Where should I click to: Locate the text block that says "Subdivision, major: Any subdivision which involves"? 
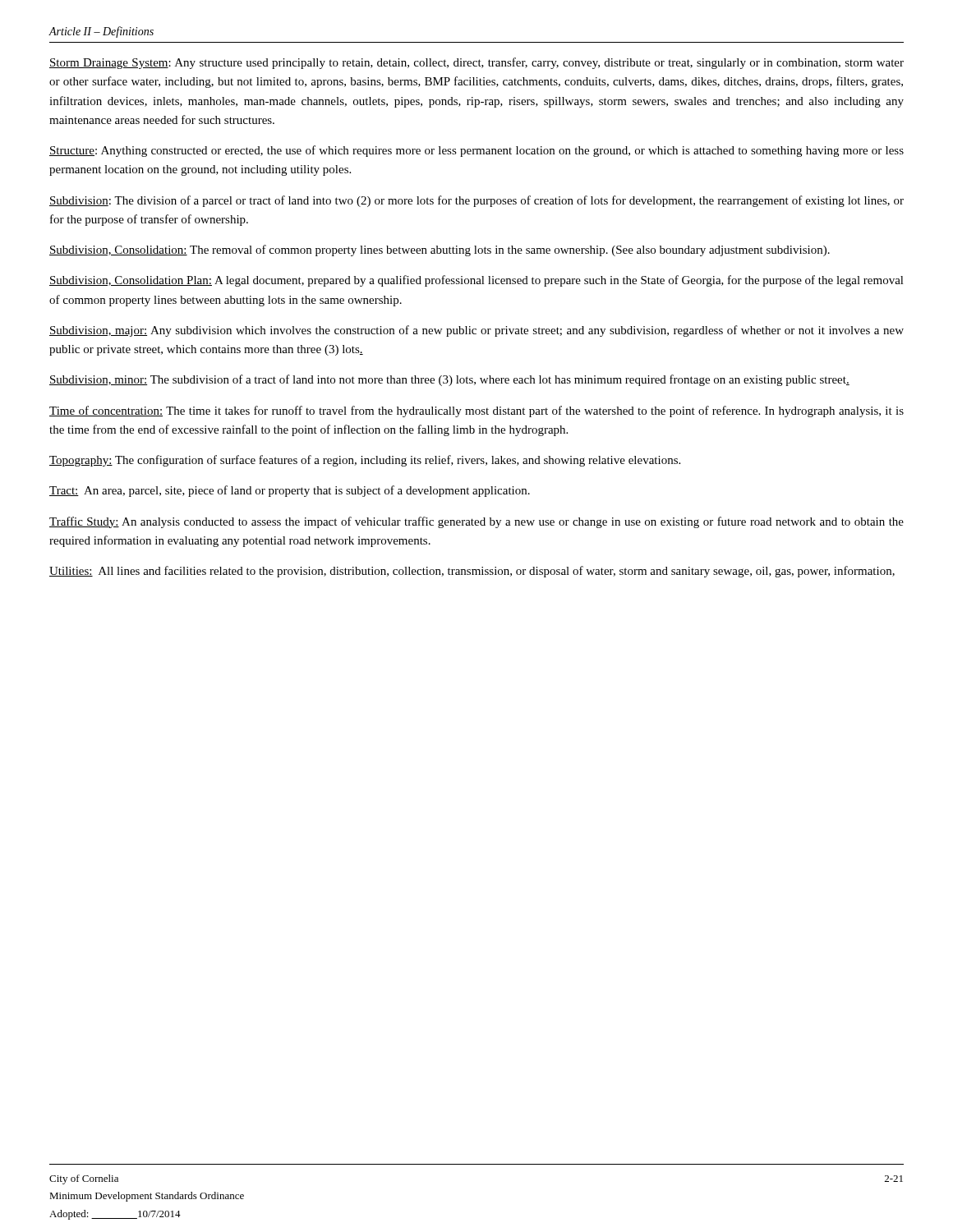click(x=476, y=340)
